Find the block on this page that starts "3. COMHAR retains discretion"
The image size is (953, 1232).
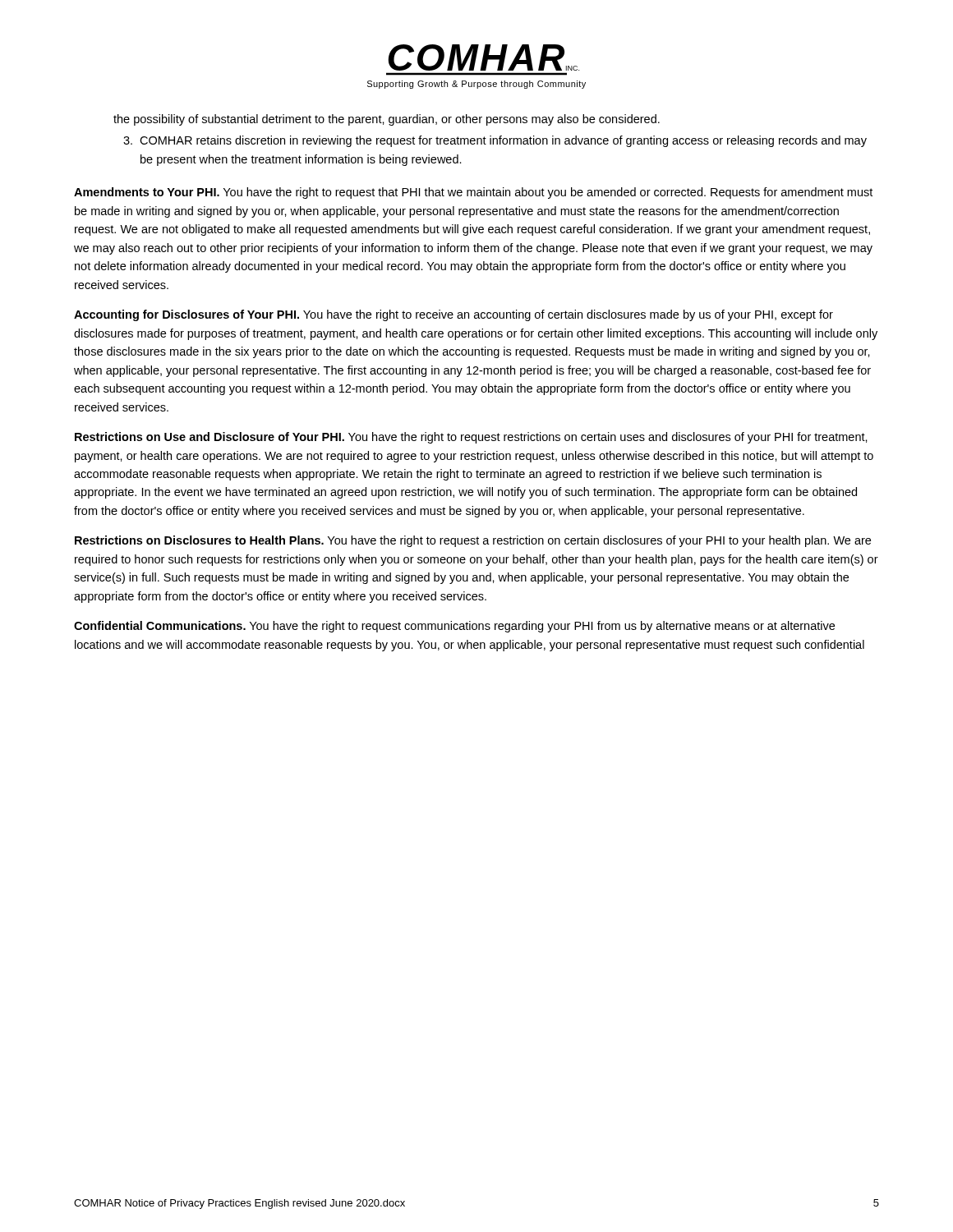click(491, 150)
